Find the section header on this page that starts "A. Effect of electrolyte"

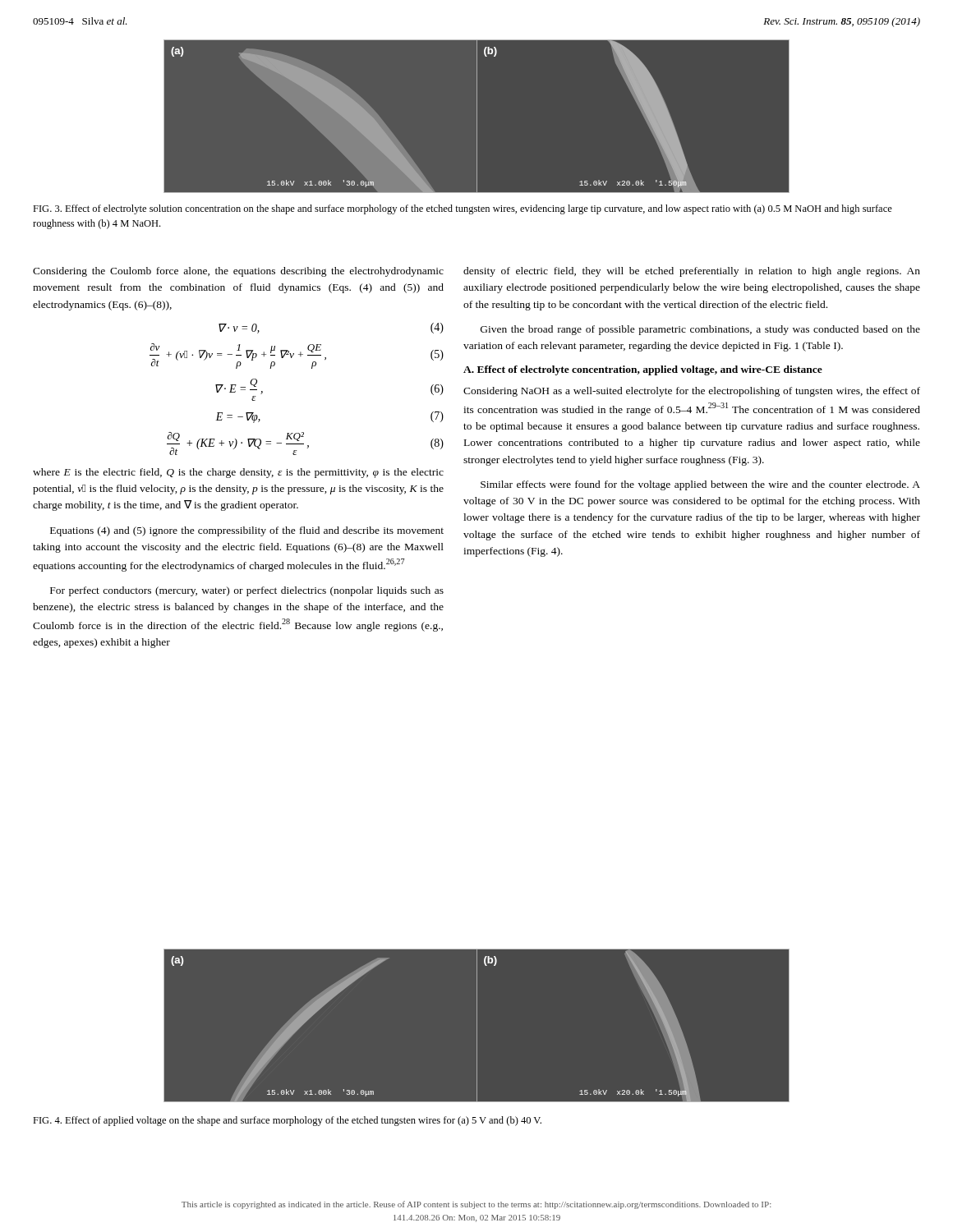(643, 369)
